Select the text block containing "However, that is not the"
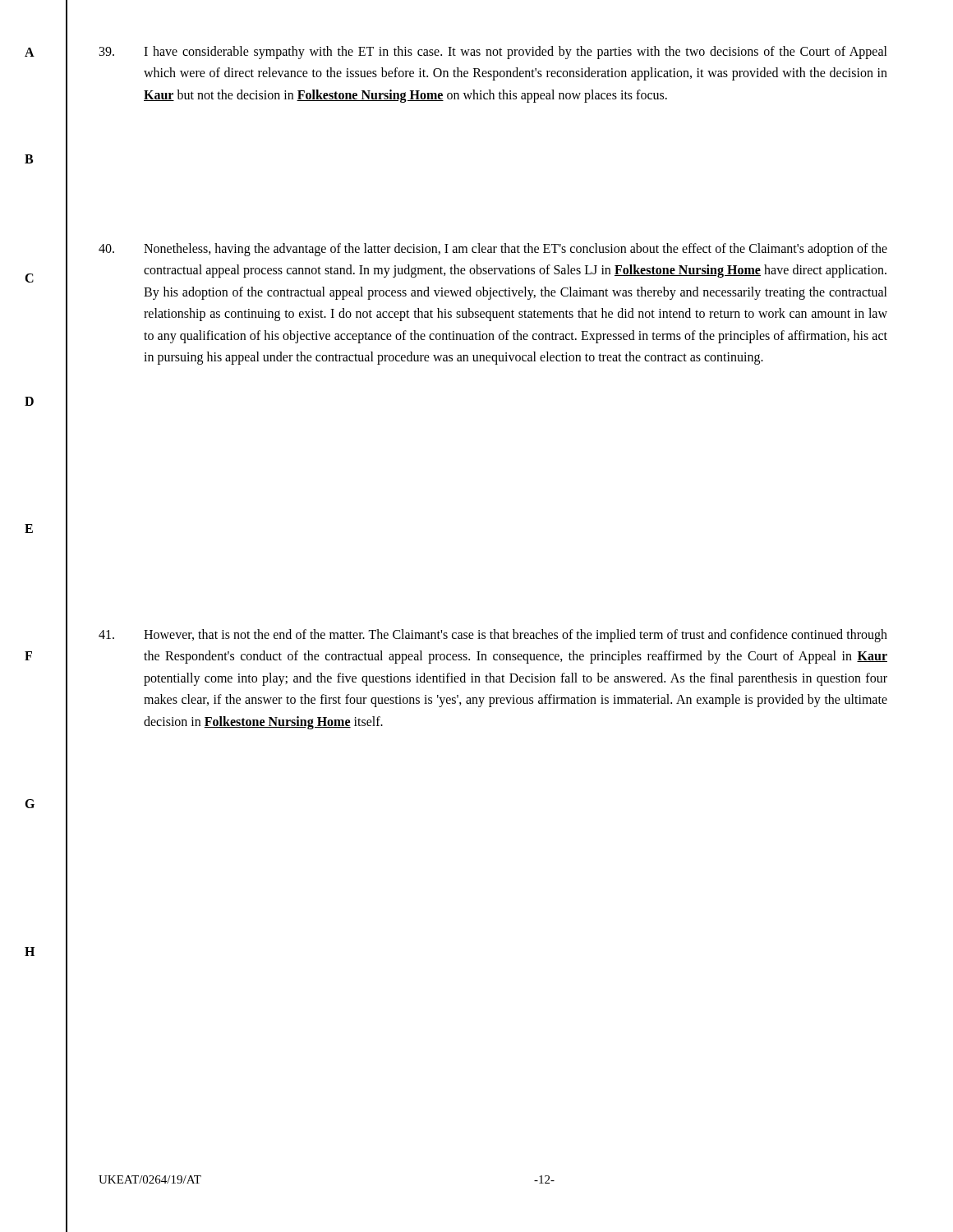Screen dimensions: 1232x953 coord(493,678)
